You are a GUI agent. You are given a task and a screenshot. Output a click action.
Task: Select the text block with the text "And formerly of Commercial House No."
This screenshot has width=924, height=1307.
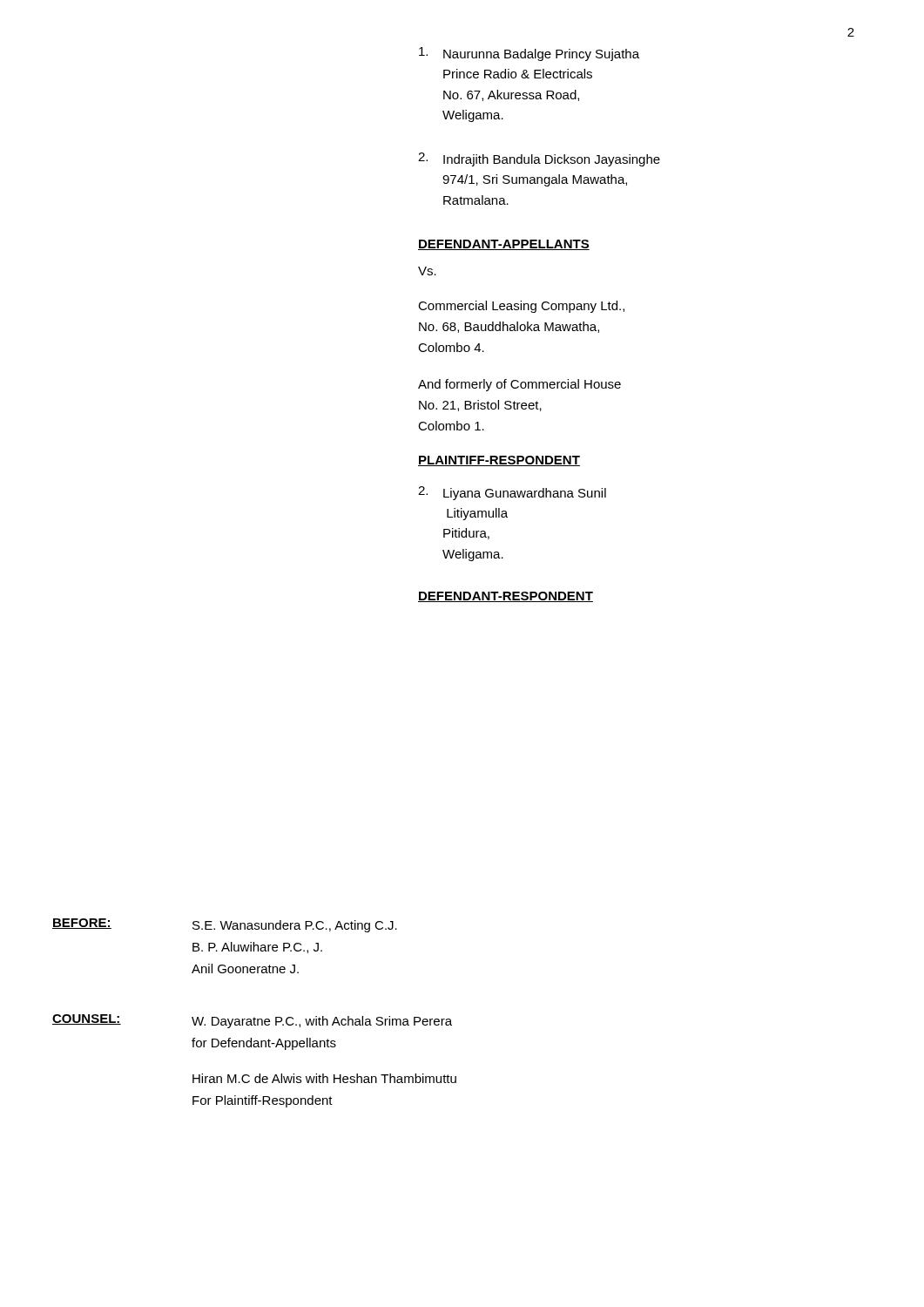520,405
